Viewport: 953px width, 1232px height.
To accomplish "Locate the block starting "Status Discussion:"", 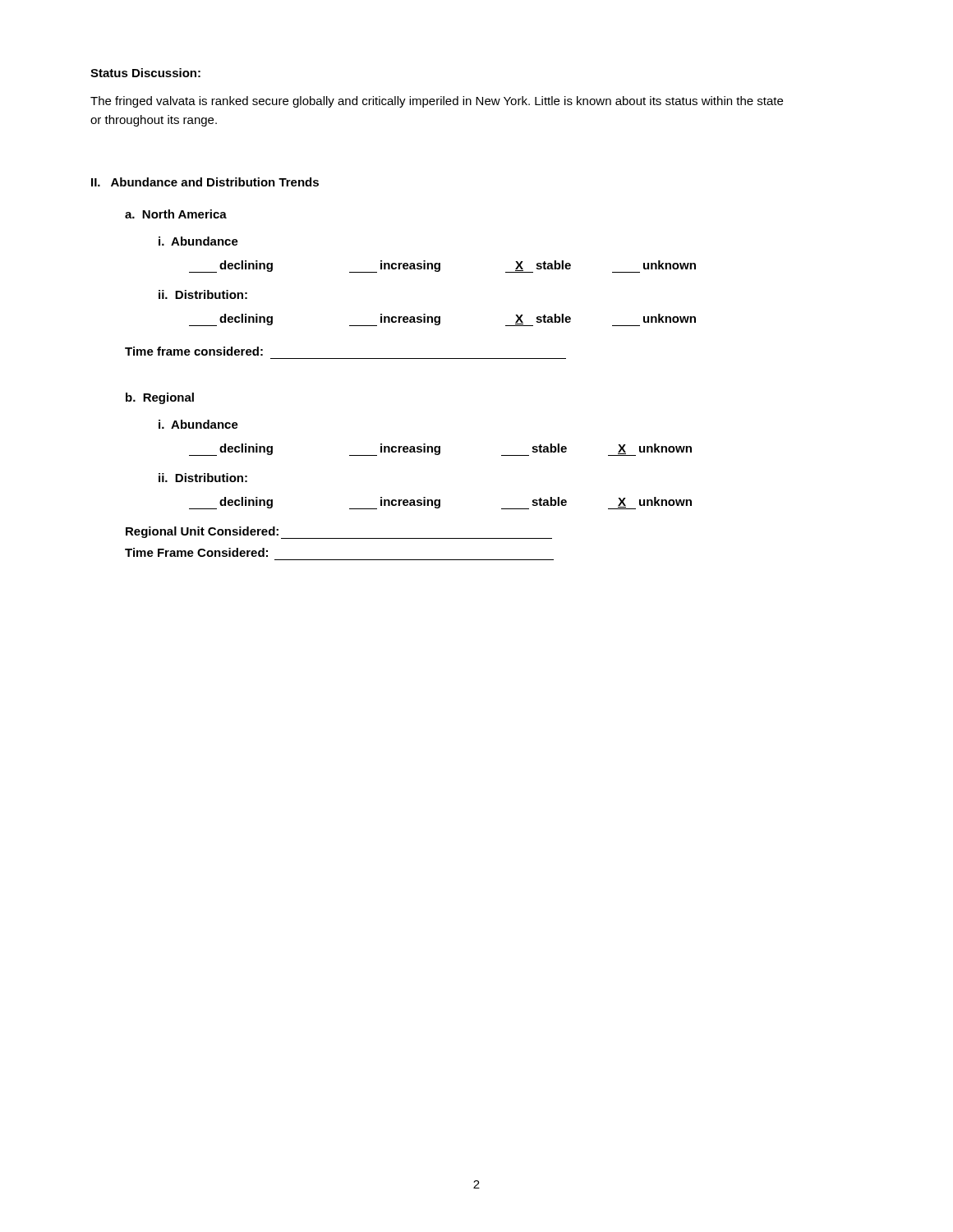I will point(146,73).
